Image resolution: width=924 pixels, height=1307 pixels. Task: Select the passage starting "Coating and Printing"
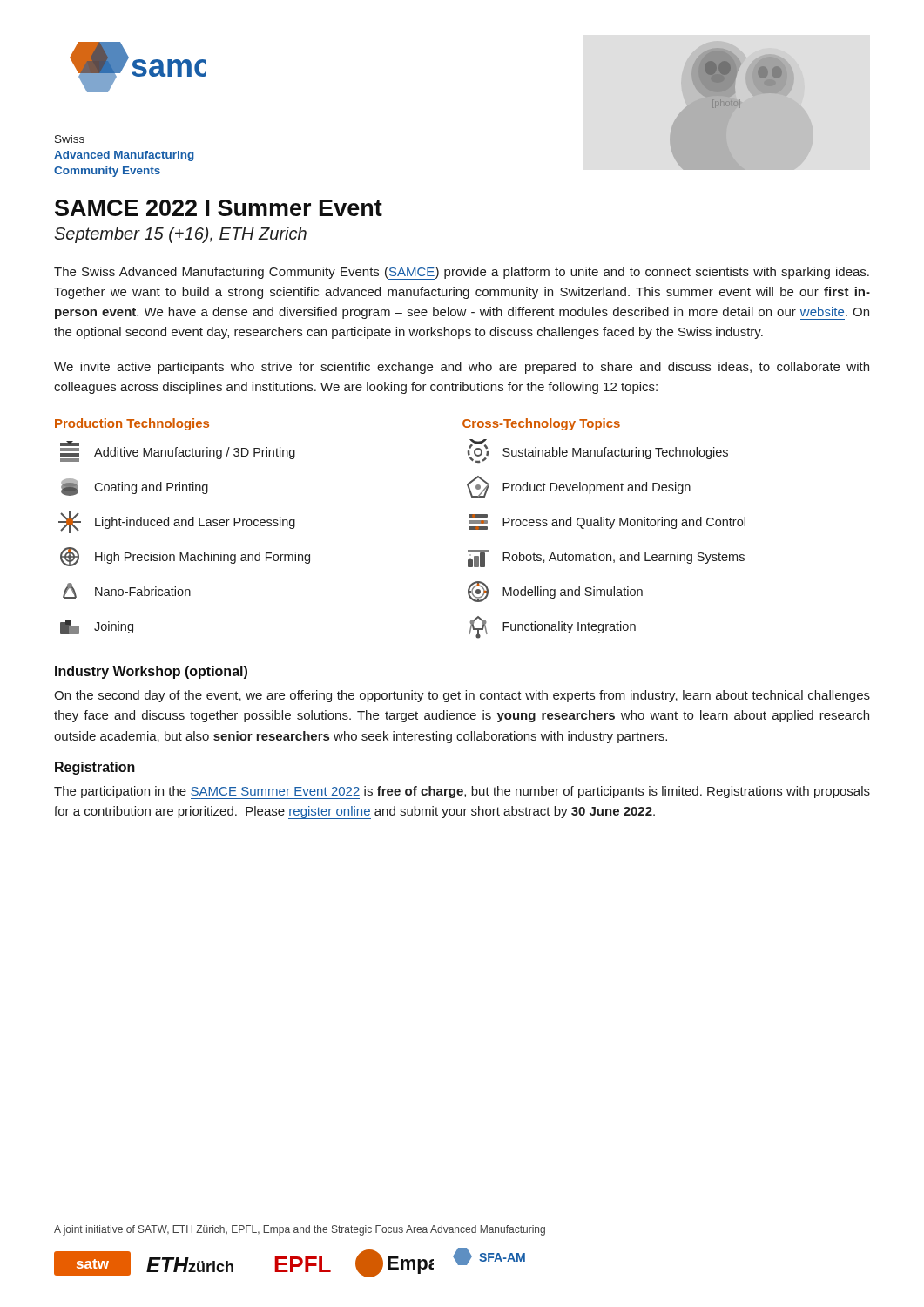131,487
